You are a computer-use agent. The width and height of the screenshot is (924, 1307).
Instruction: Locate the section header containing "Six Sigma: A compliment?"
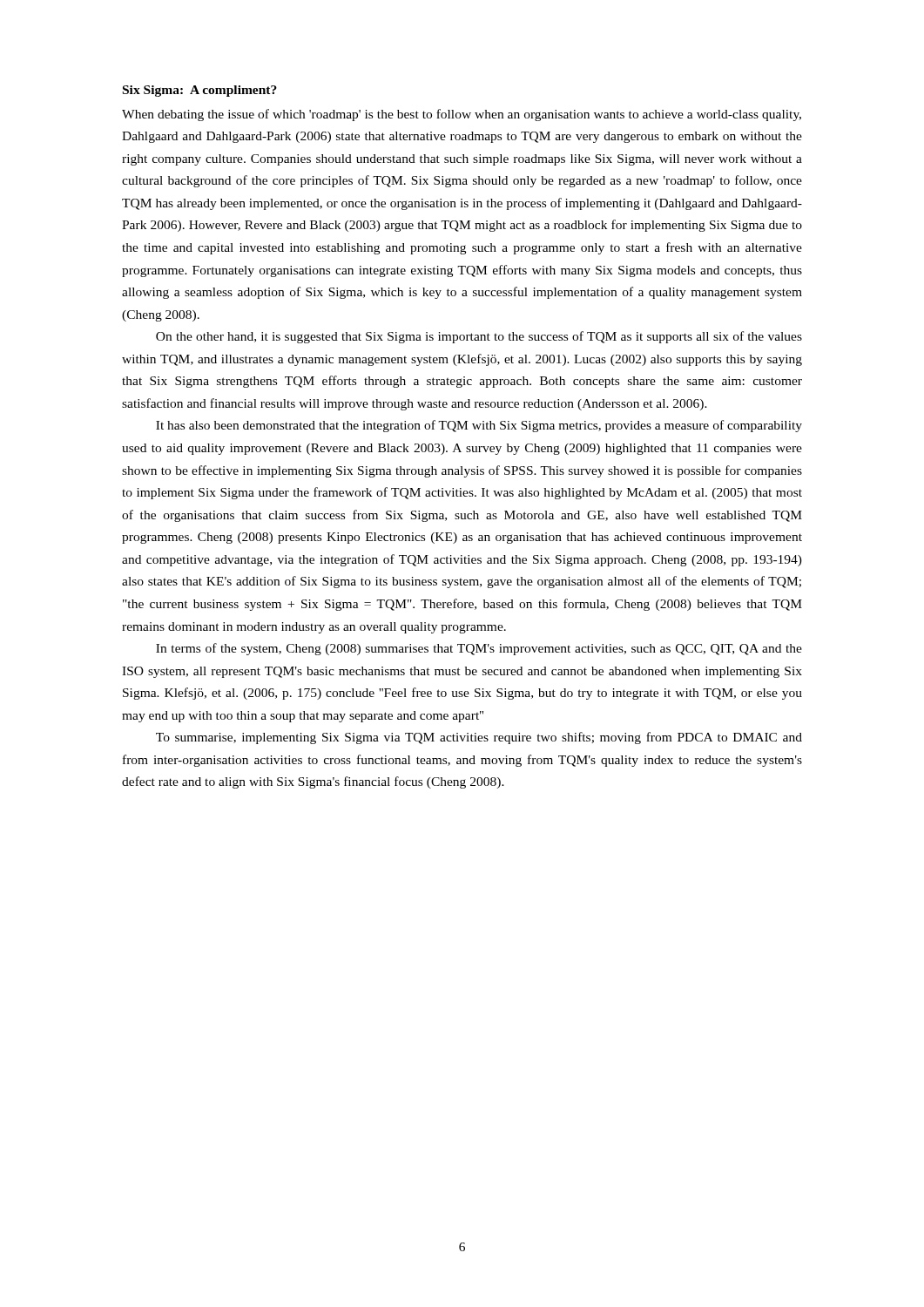click(200, 89)
